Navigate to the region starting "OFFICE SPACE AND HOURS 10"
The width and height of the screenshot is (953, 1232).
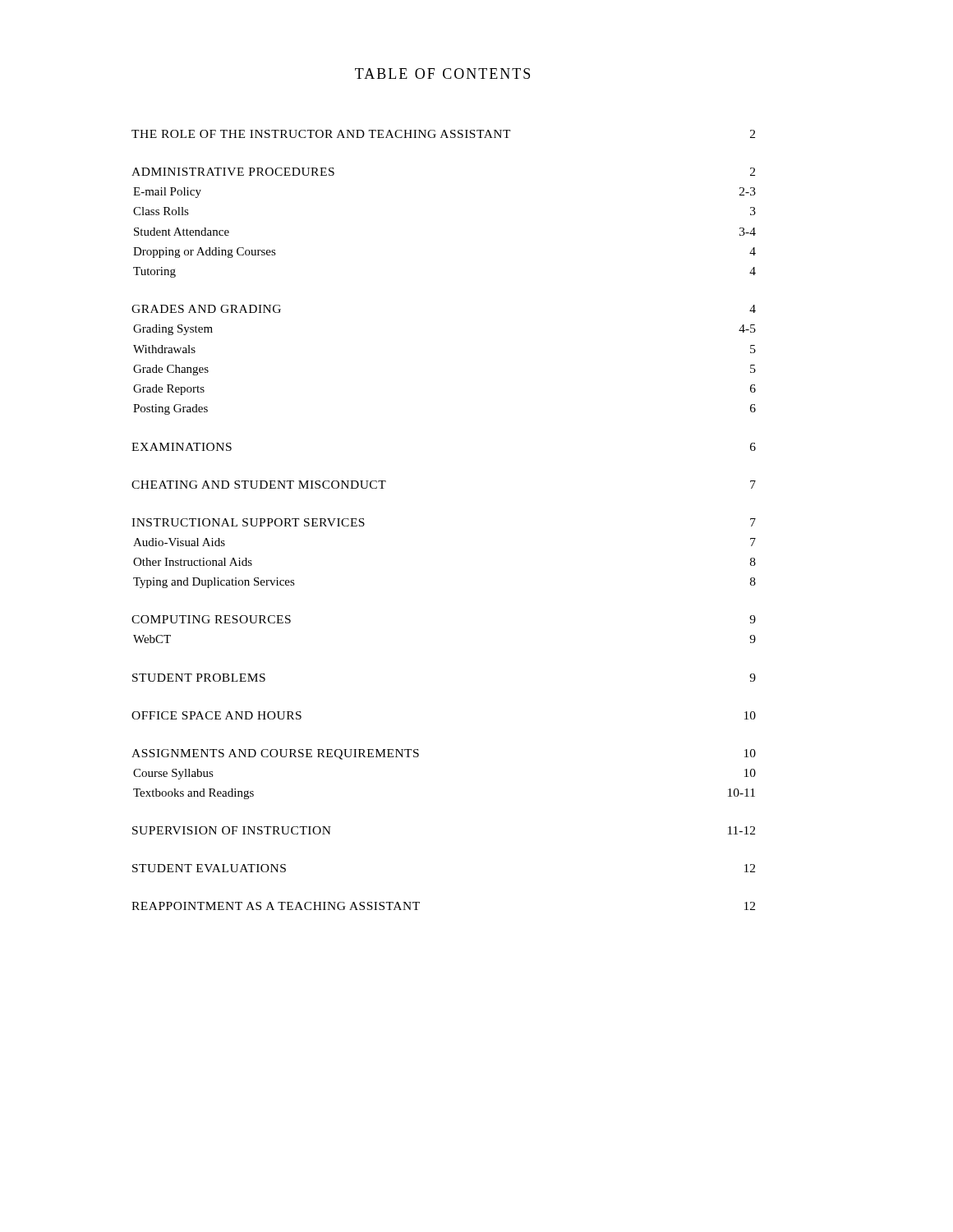[217, 716]
